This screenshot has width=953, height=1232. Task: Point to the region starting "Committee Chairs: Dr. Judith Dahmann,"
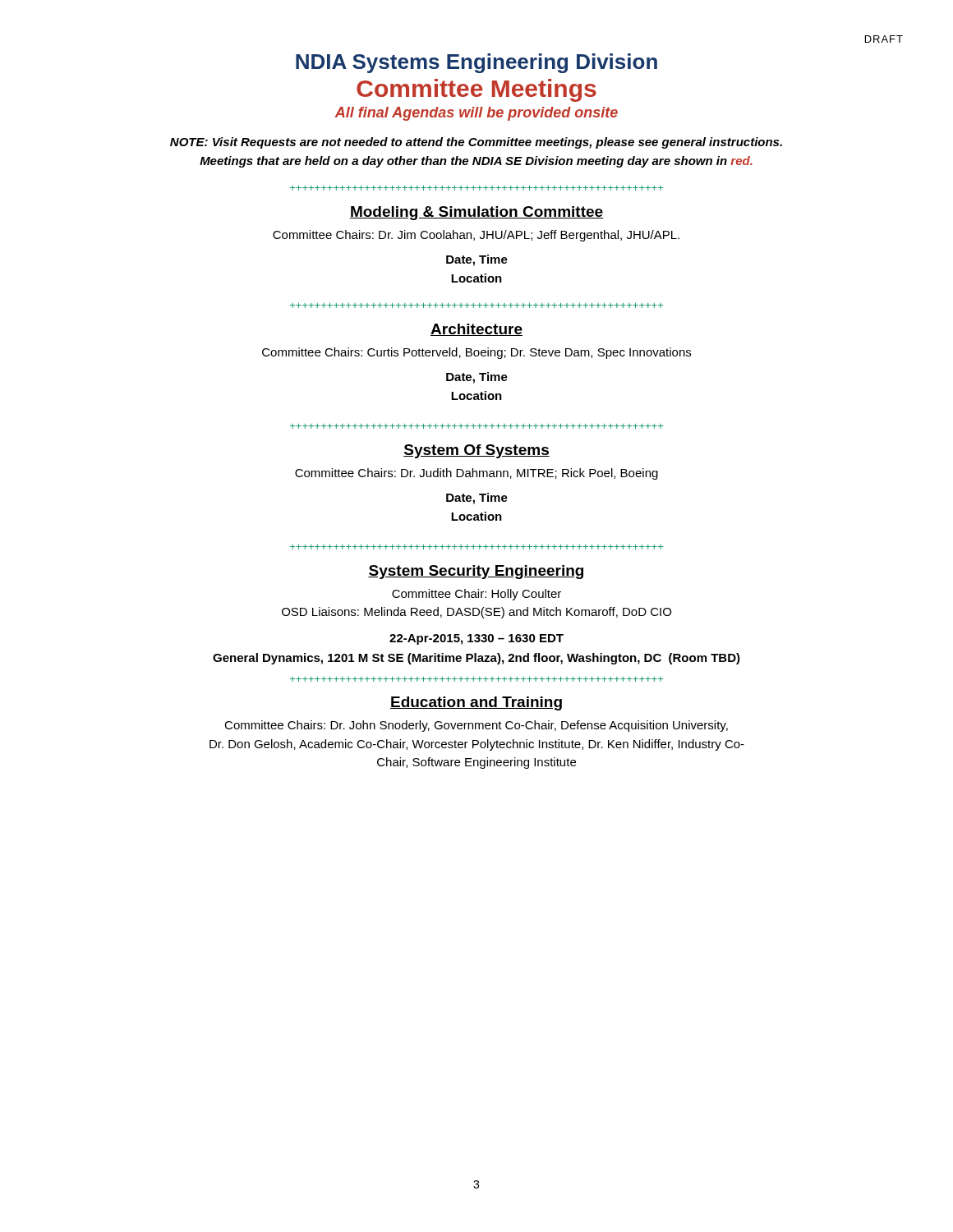coord(476,473)
